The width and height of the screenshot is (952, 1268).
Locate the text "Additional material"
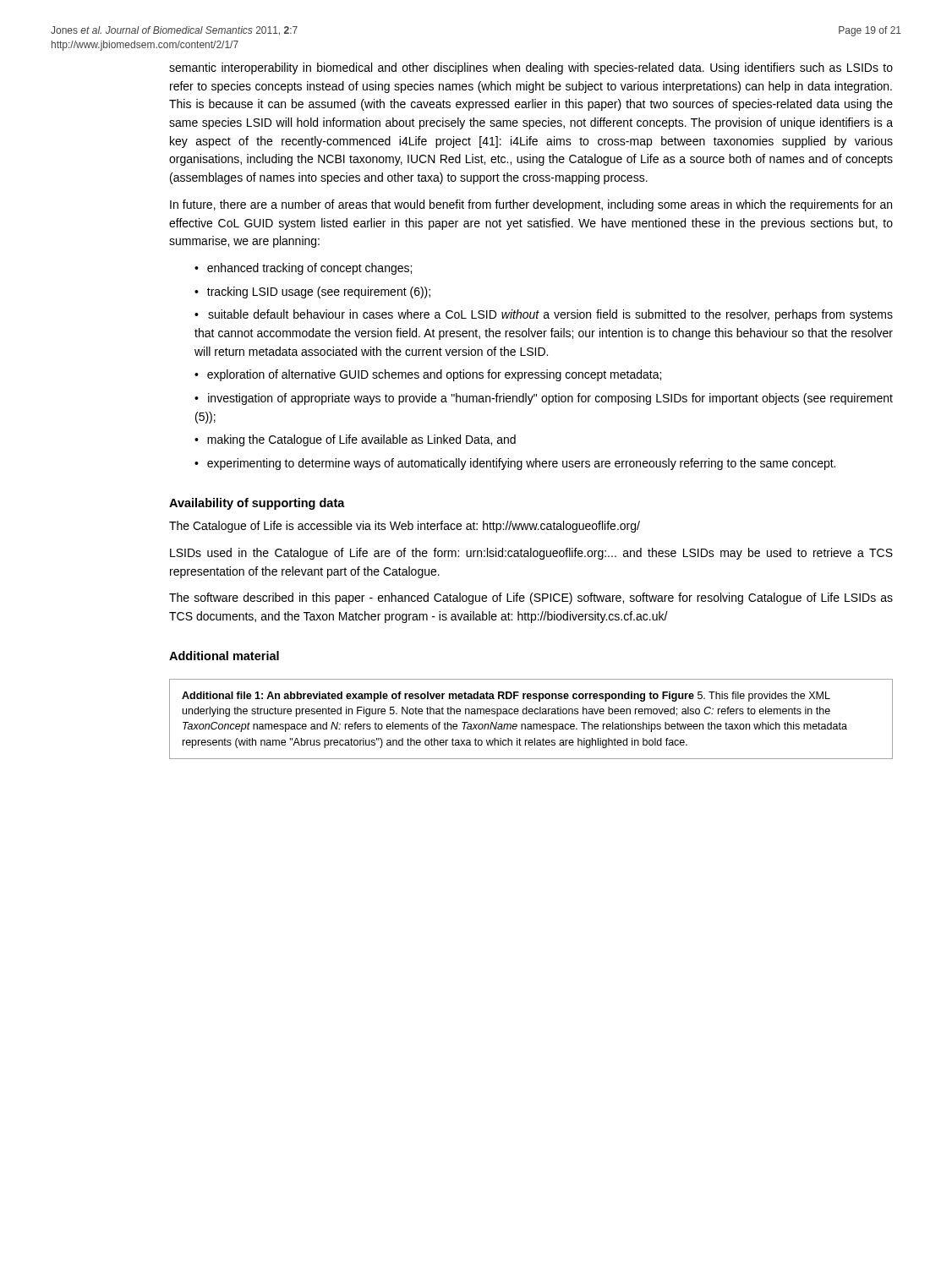pyautogui.click(x=224, y=656)
